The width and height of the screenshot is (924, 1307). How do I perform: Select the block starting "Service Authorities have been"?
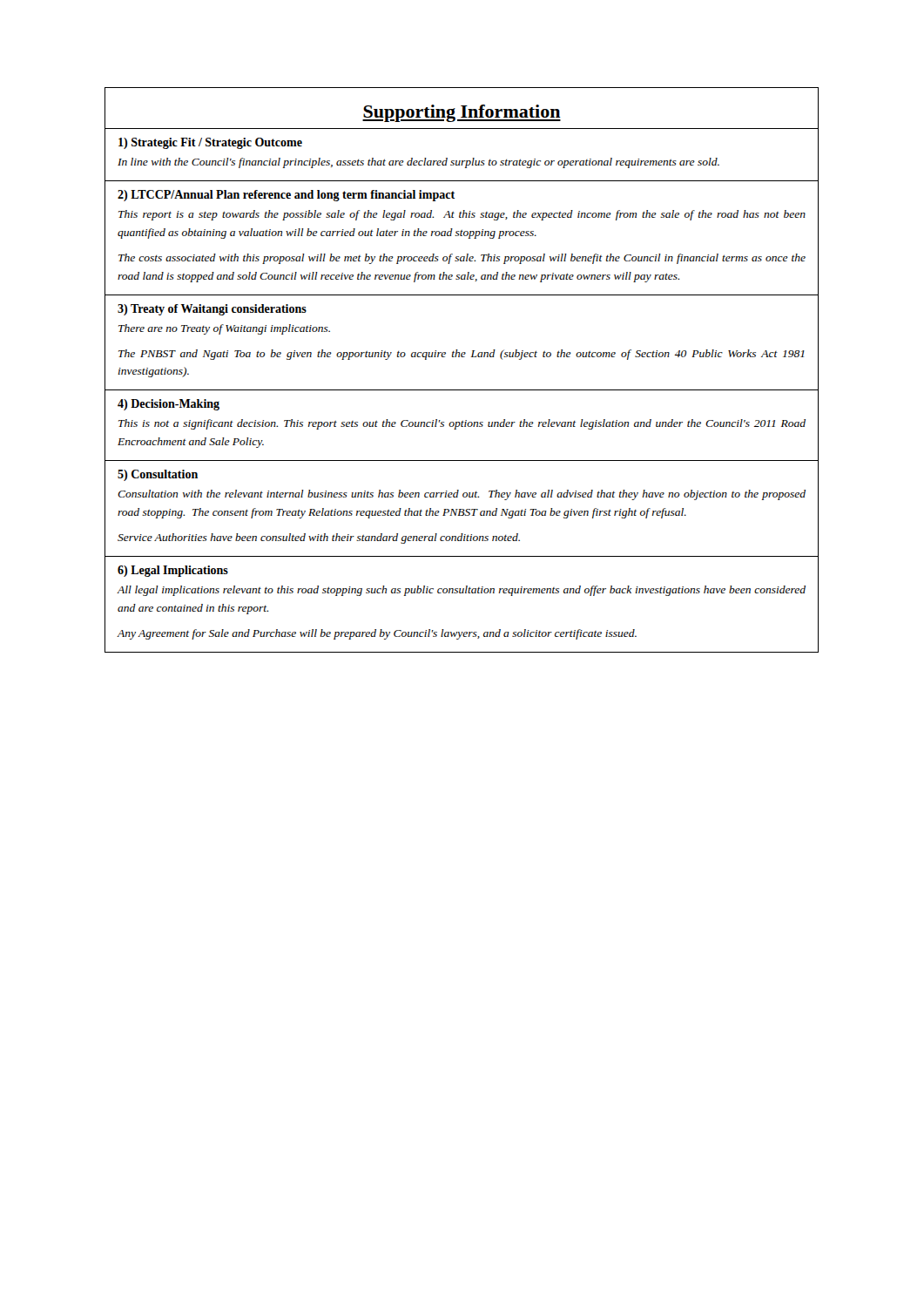point(319,537)
